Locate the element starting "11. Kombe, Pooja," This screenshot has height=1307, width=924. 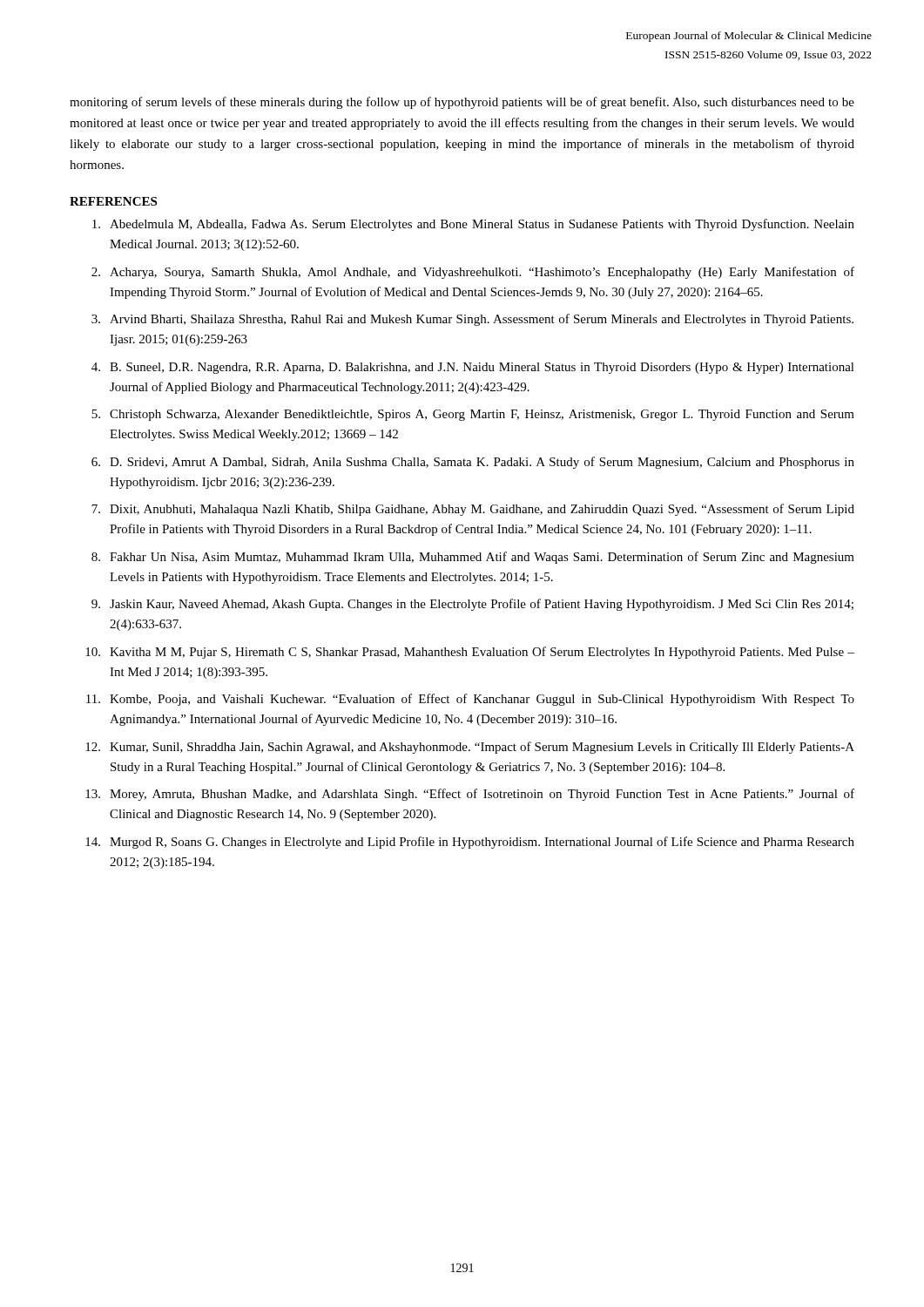pyautogui.click(x=462, y=709)
